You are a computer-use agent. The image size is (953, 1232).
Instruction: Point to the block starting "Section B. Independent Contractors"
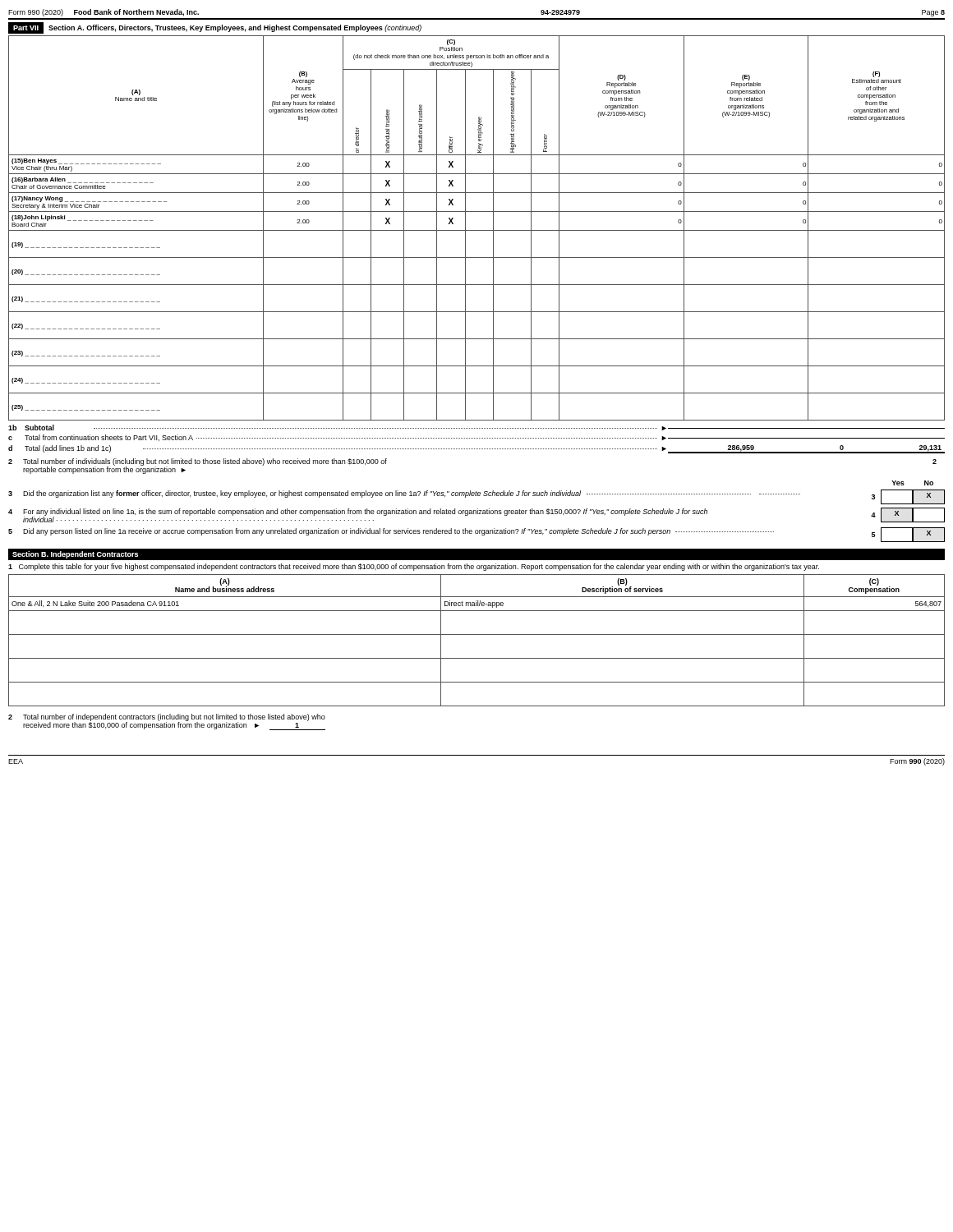click(x=75, y=554)
